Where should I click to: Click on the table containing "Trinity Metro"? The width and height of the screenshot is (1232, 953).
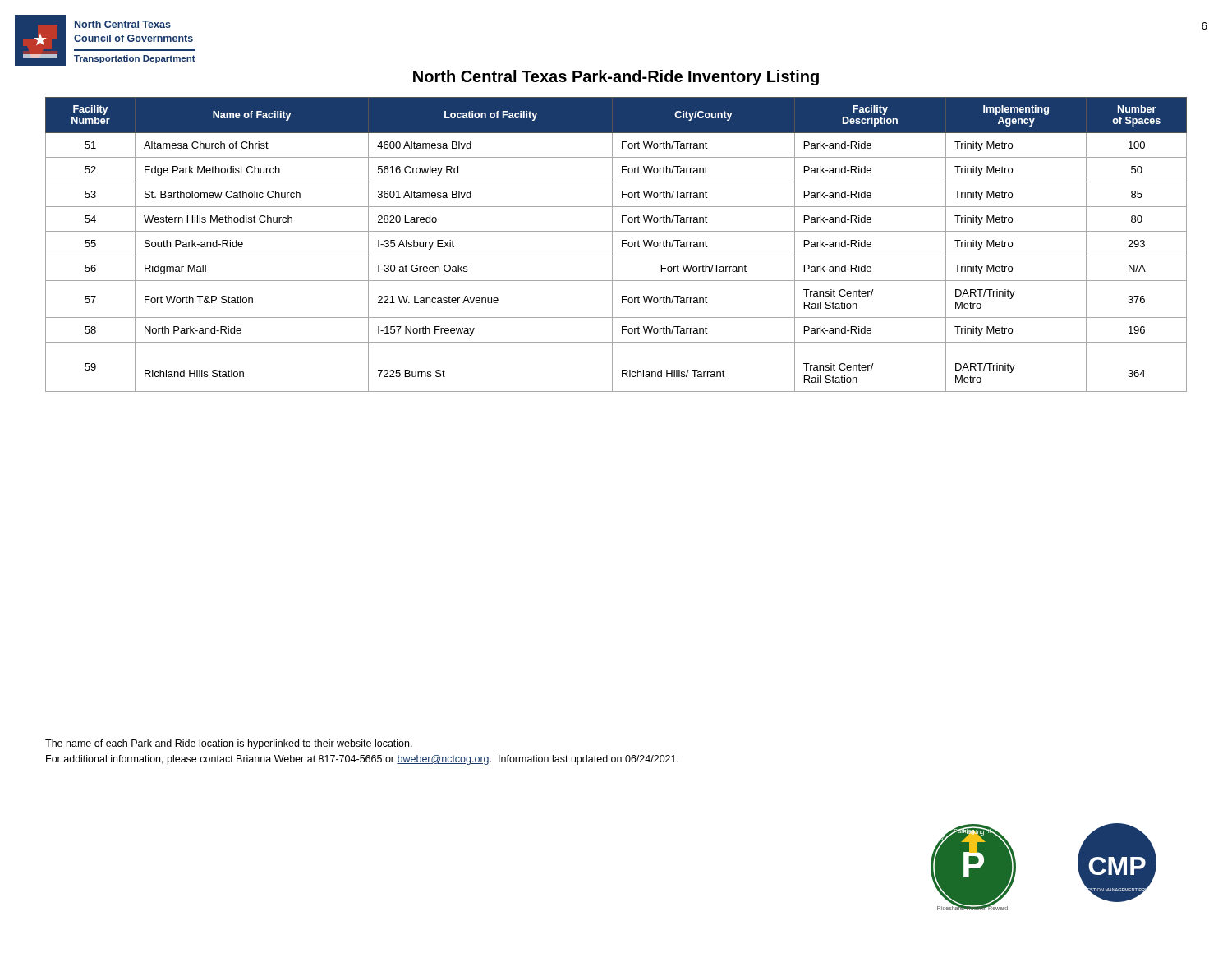coord(616,244)
